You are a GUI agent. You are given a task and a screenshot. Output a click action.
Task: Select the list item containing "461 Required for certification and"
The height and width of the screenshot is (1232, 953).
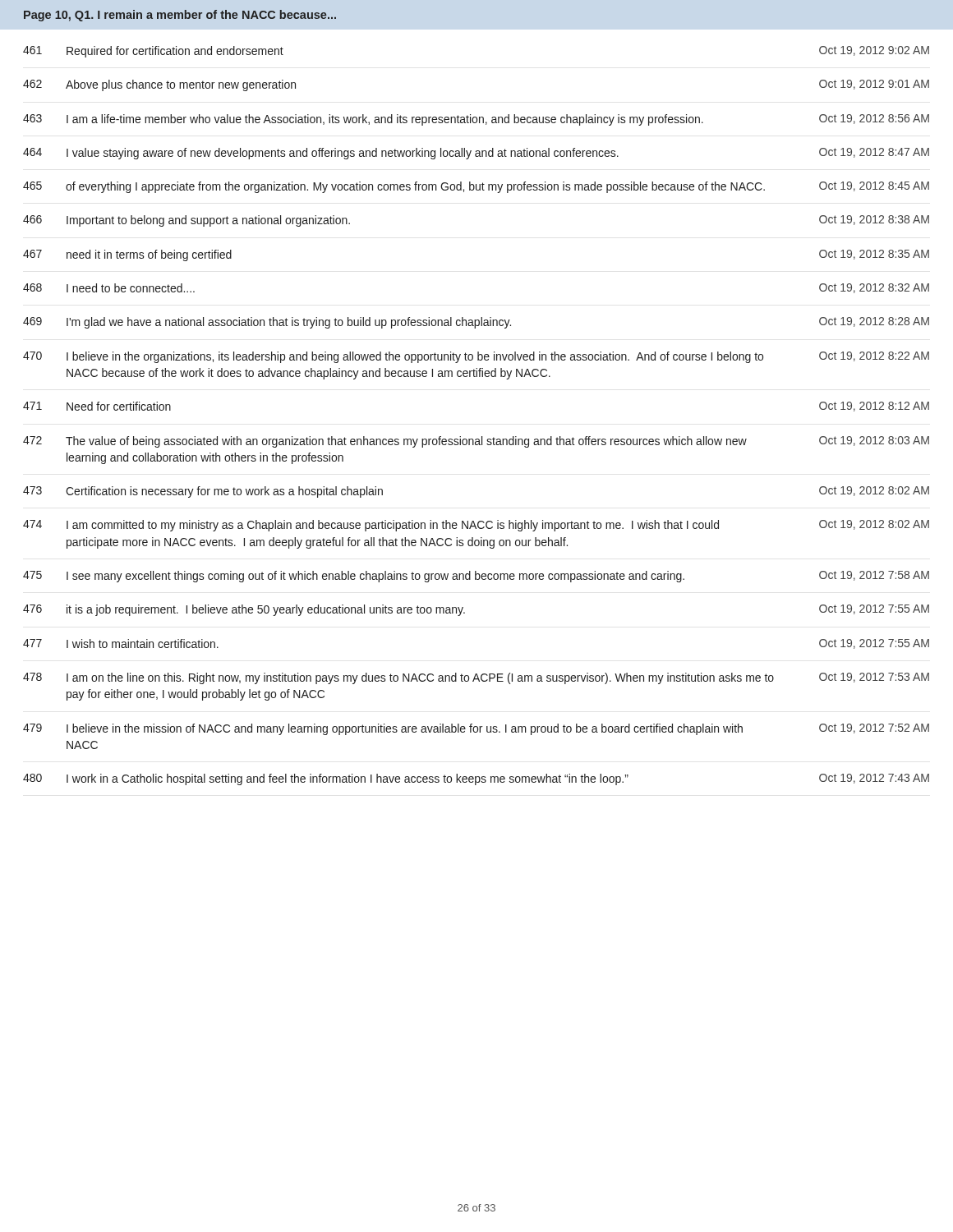176,51
